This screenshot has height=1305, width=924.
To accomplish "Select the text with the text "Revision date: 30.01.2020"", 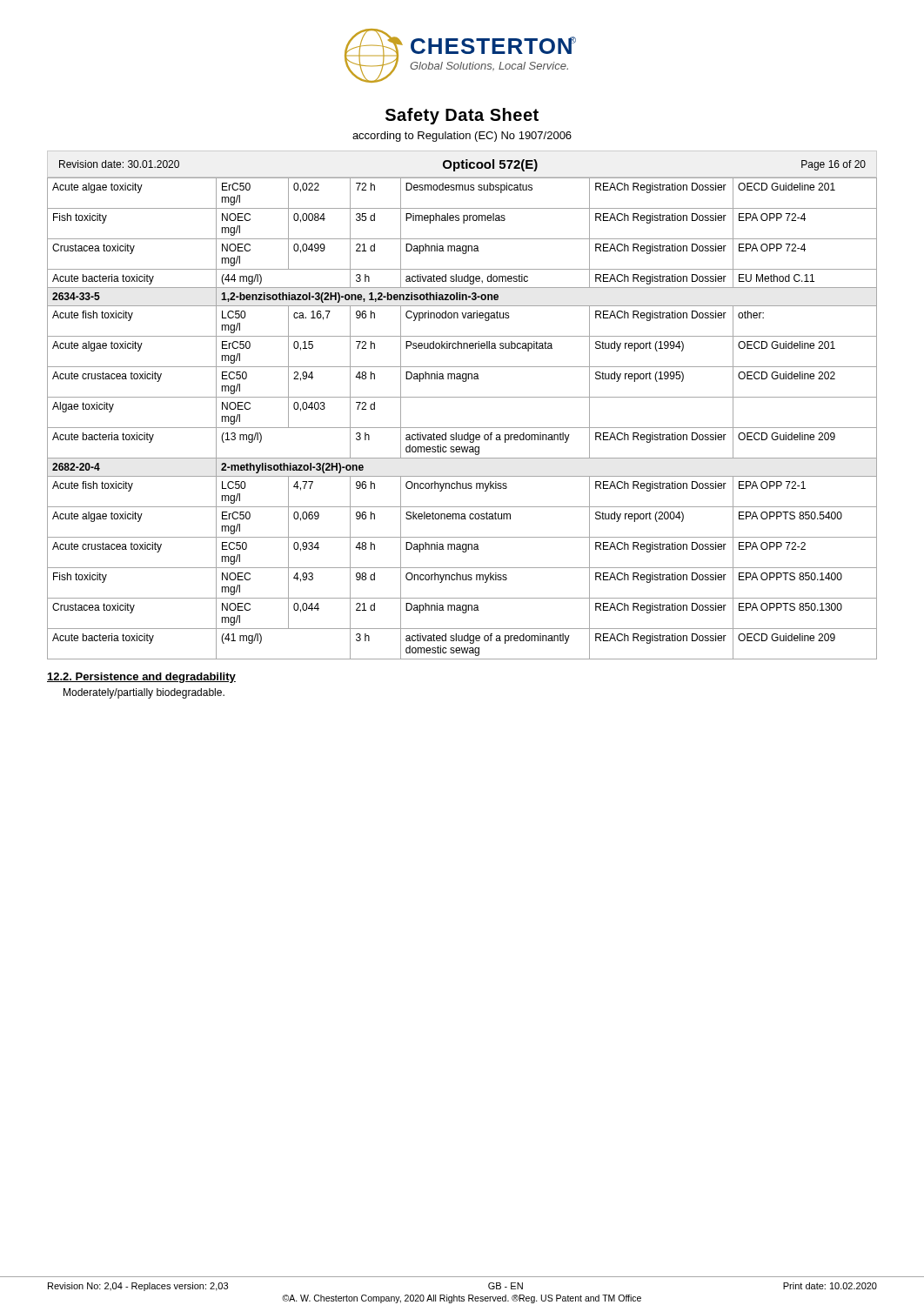I will click(119, 164).
